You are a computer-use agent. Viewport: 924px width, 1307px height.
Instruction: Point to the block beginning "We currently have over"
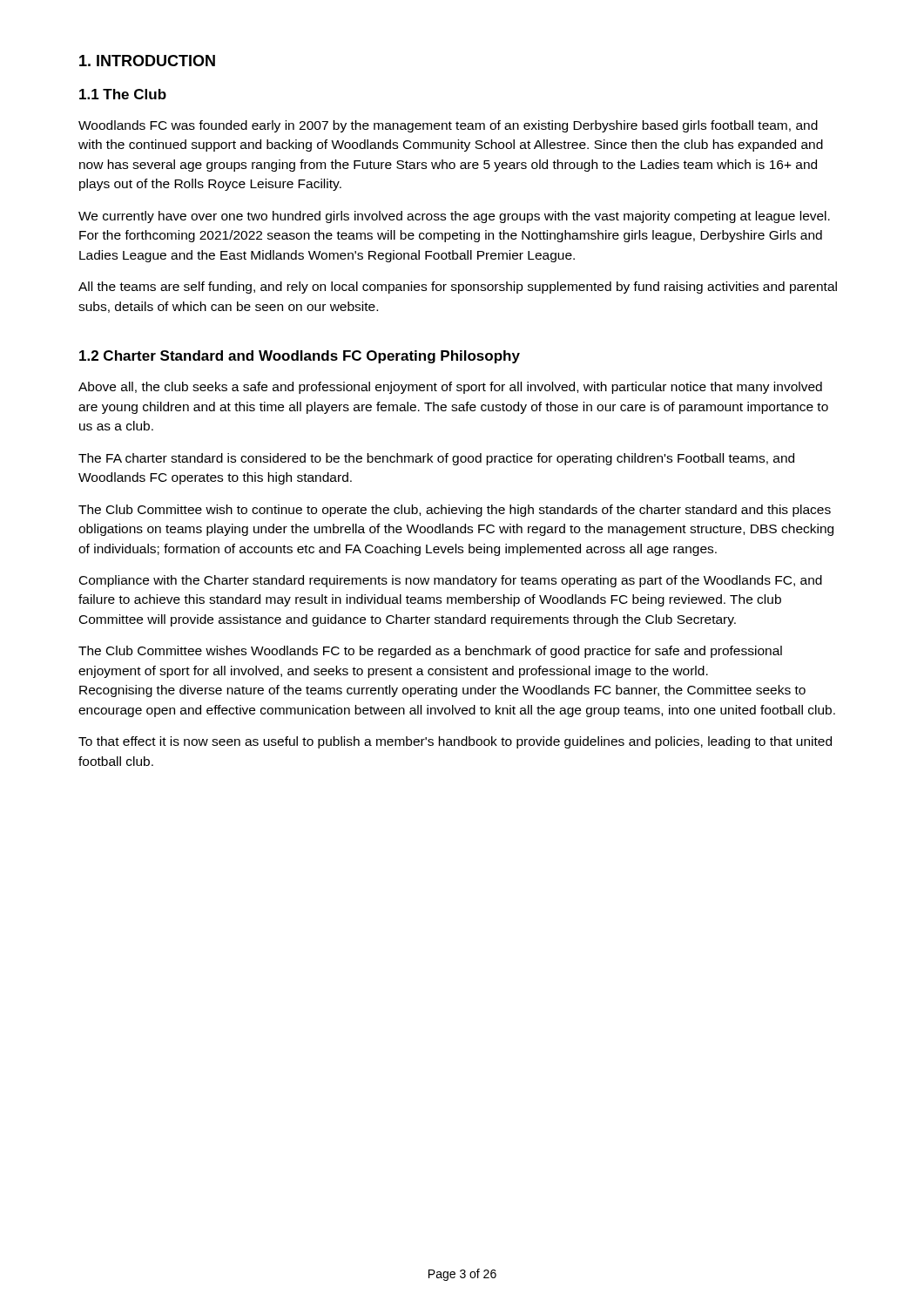click(x=462, y=236)
